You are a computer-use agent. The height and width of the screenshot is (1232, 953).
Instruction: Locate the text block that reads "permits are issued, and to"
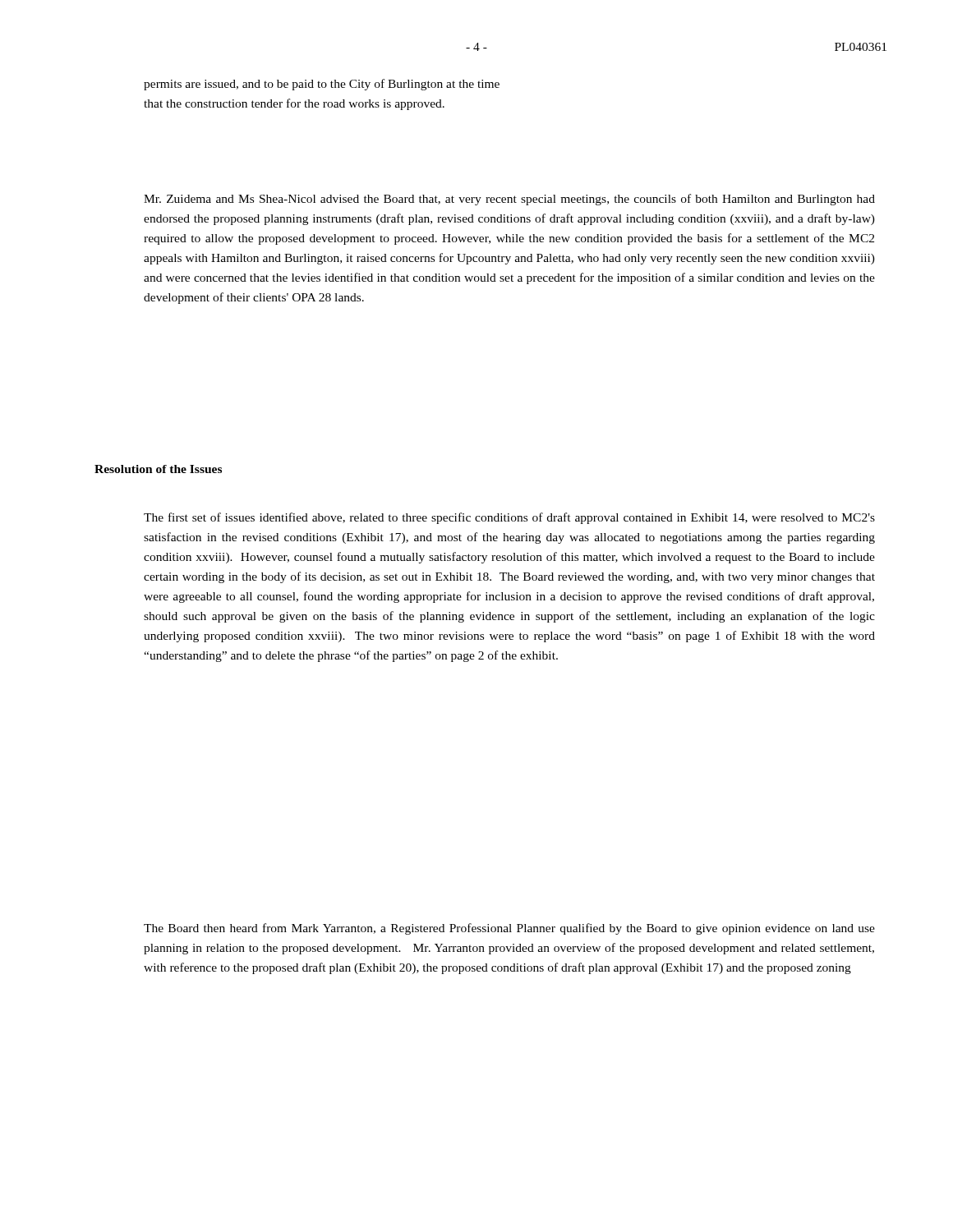click(x=322, y=93)
